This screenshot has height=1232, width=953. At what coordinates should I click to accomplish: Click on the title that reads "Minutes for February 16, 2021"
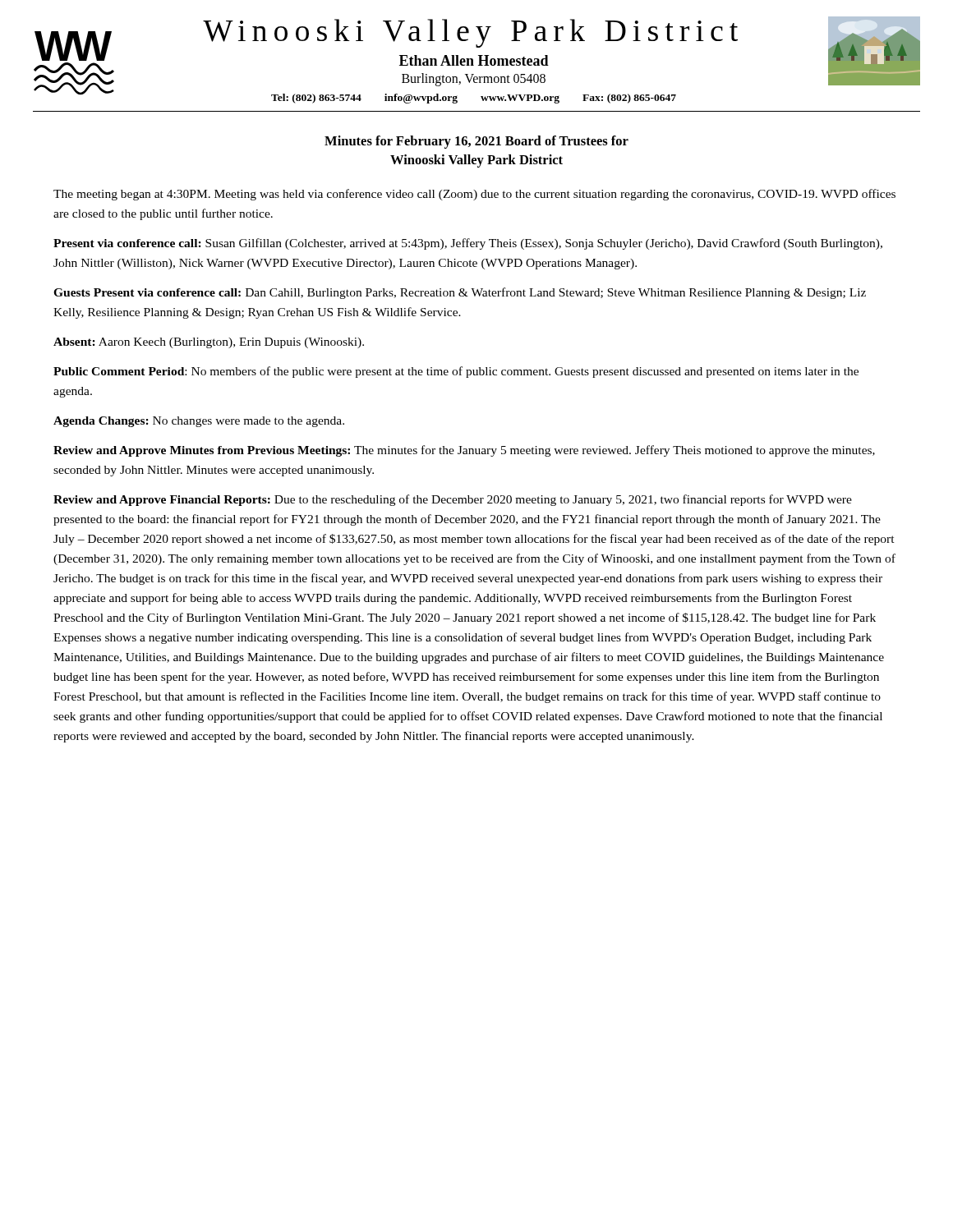(x=476, y=150)
